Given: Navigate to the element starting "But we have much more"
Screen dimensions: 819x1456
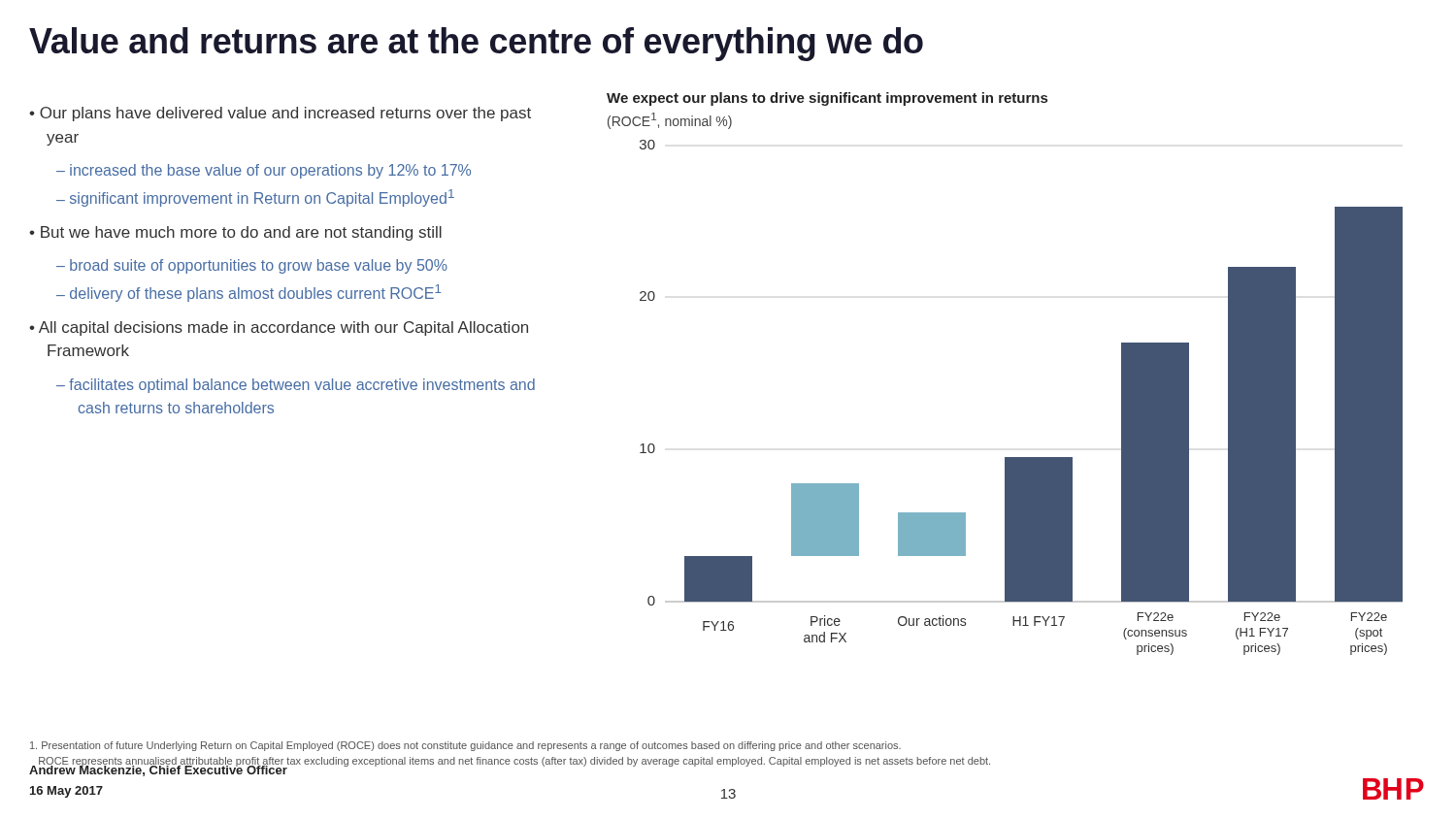Looking at the screenshot, I should pyautogui.click(x=241, y=232).
